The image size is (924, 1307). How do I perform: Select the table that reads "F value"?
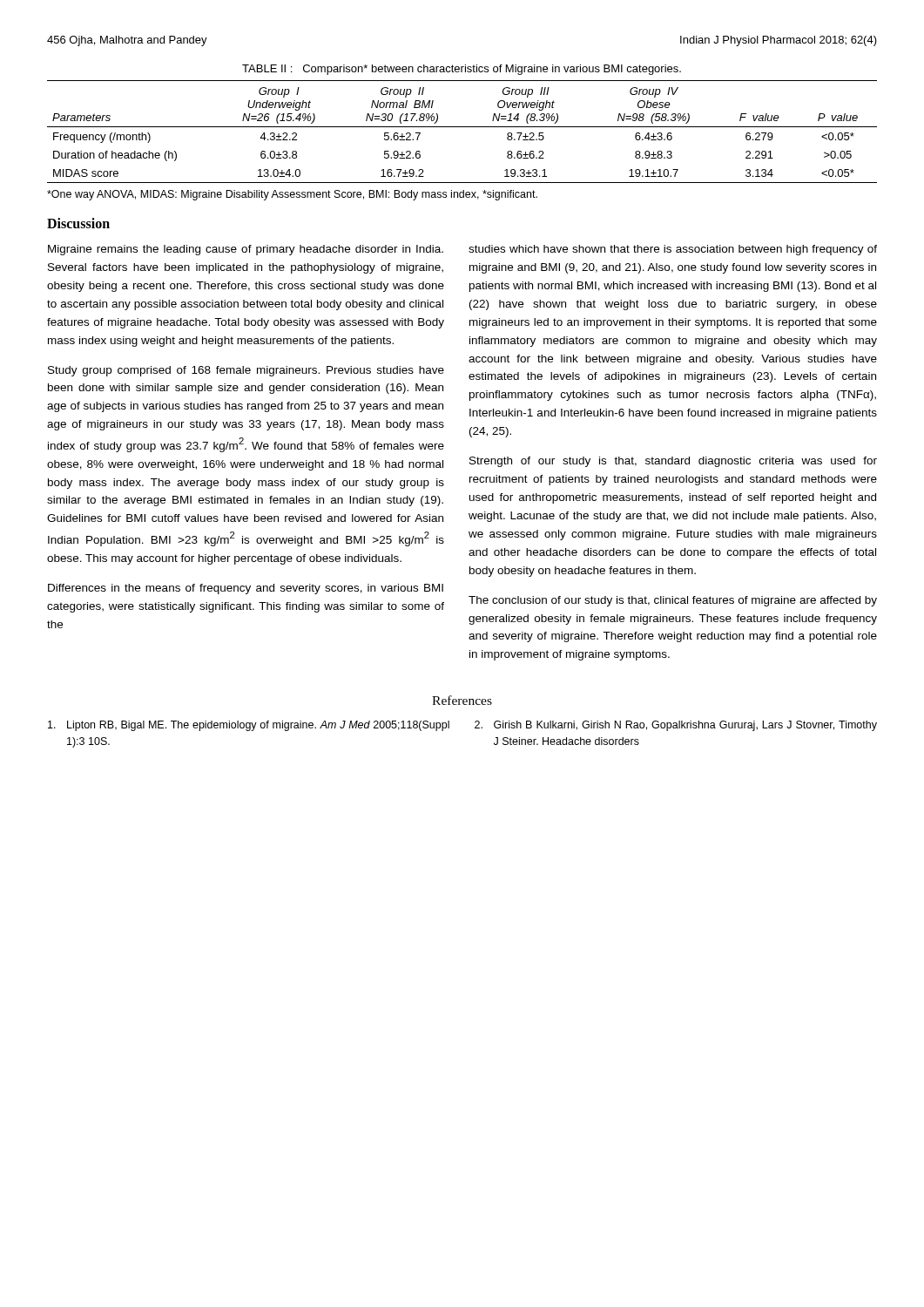pos(462,132)
